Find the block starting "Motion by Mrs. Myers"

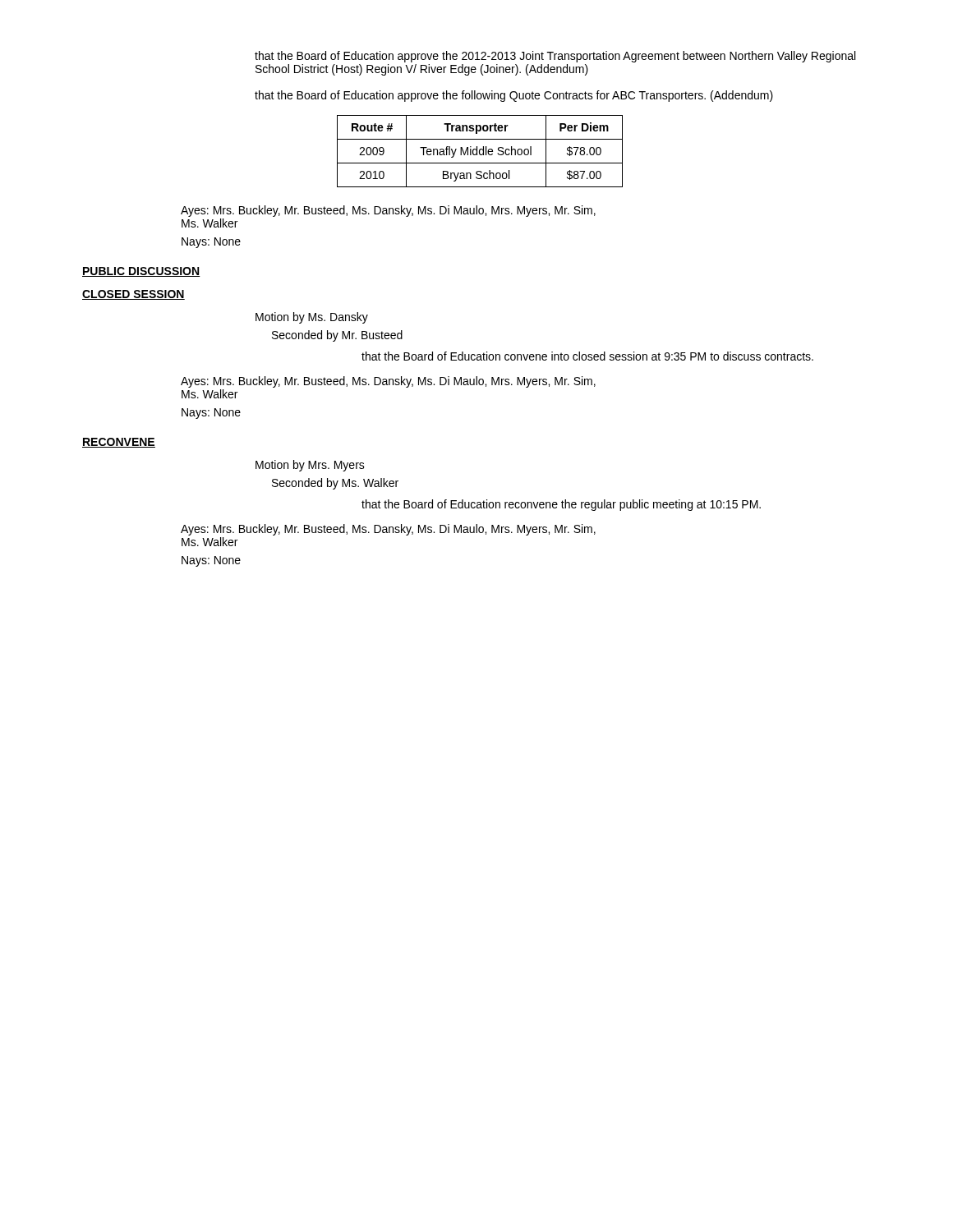pyautogui.click(x=310, y=465)
